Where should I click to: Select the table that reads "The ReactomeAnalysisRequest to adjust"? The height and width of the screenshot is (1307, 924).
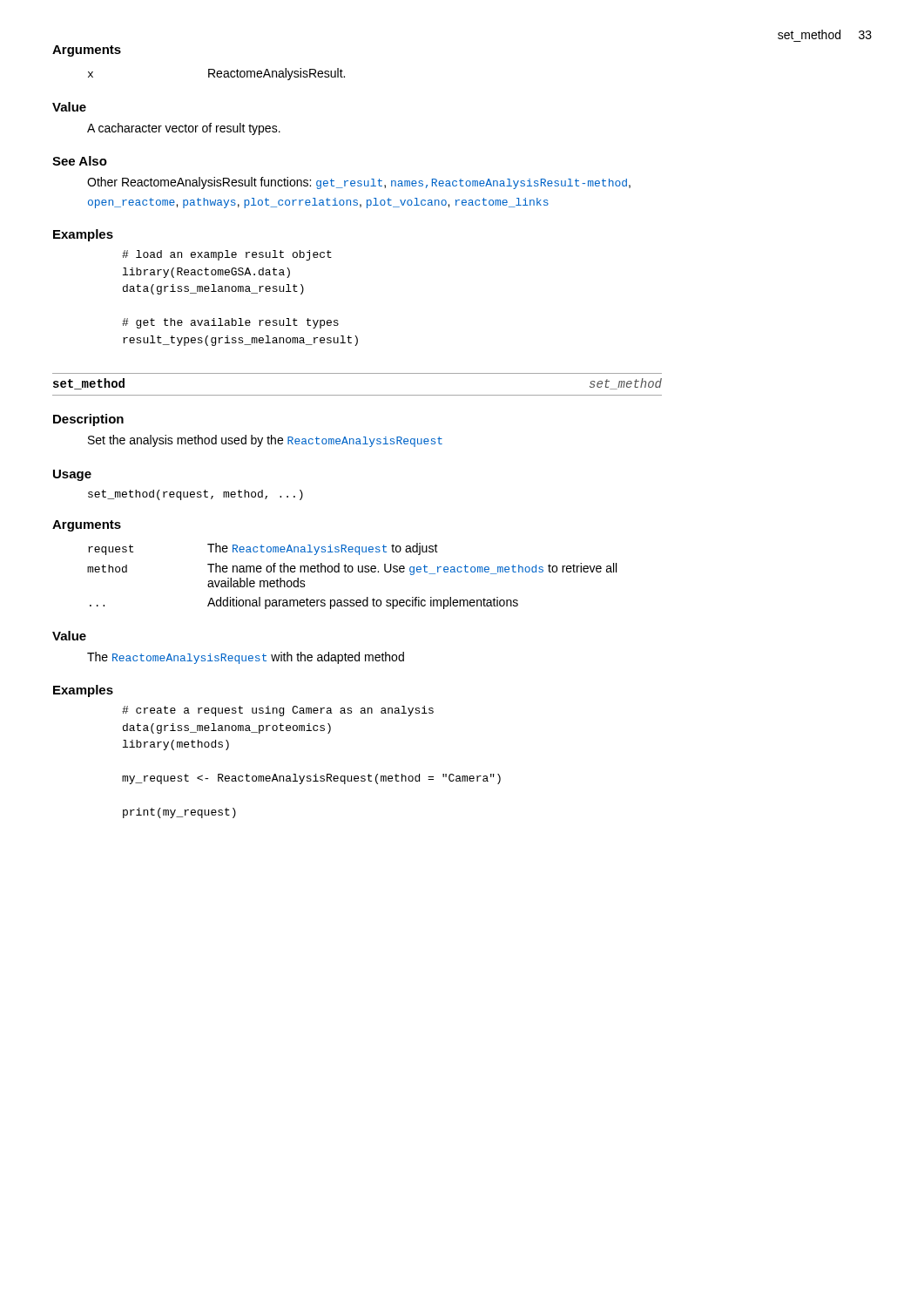[357, 575]
